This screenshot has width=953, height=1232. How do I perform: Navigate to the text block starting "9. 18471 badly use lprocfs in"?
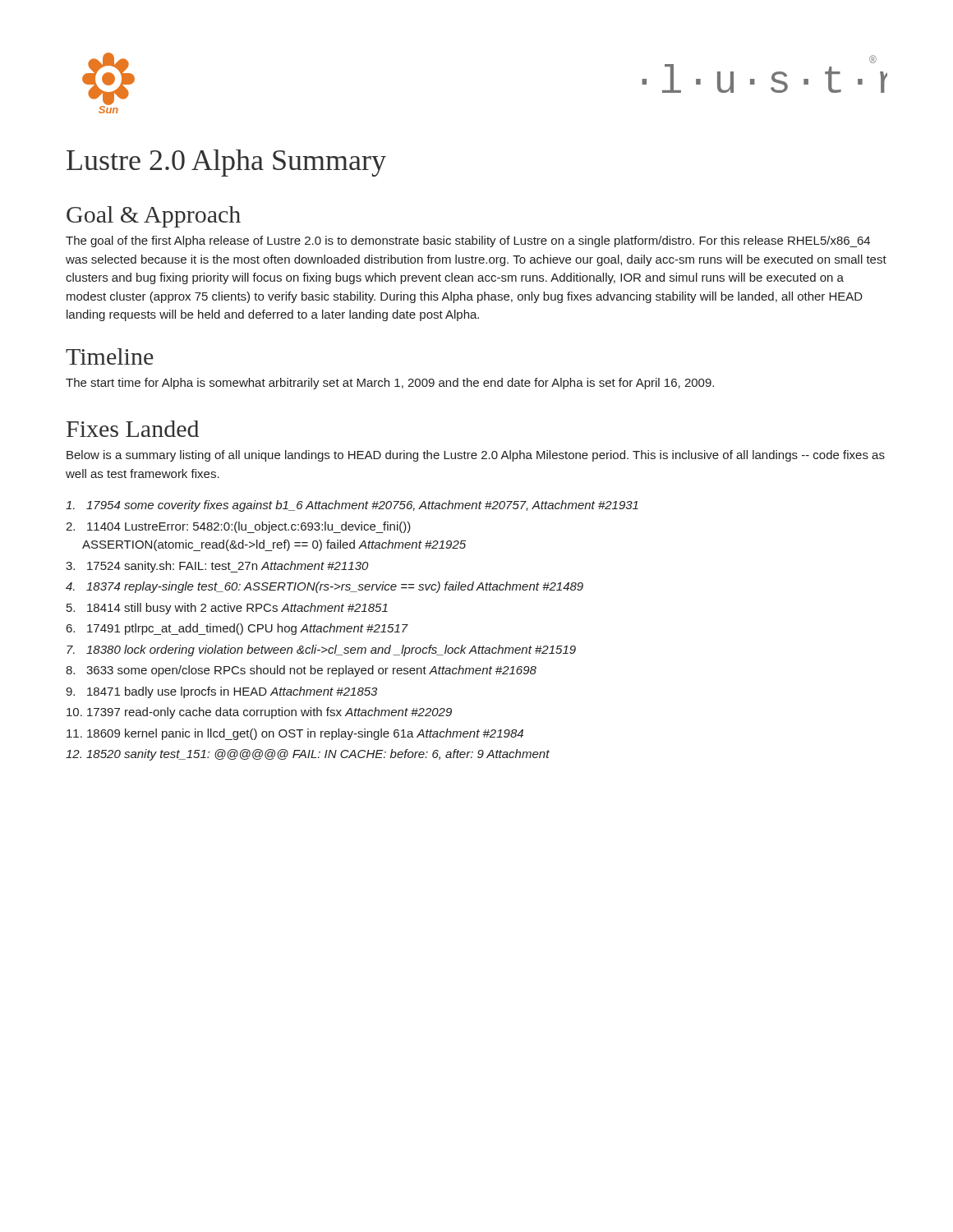click(x=222, y=691)
